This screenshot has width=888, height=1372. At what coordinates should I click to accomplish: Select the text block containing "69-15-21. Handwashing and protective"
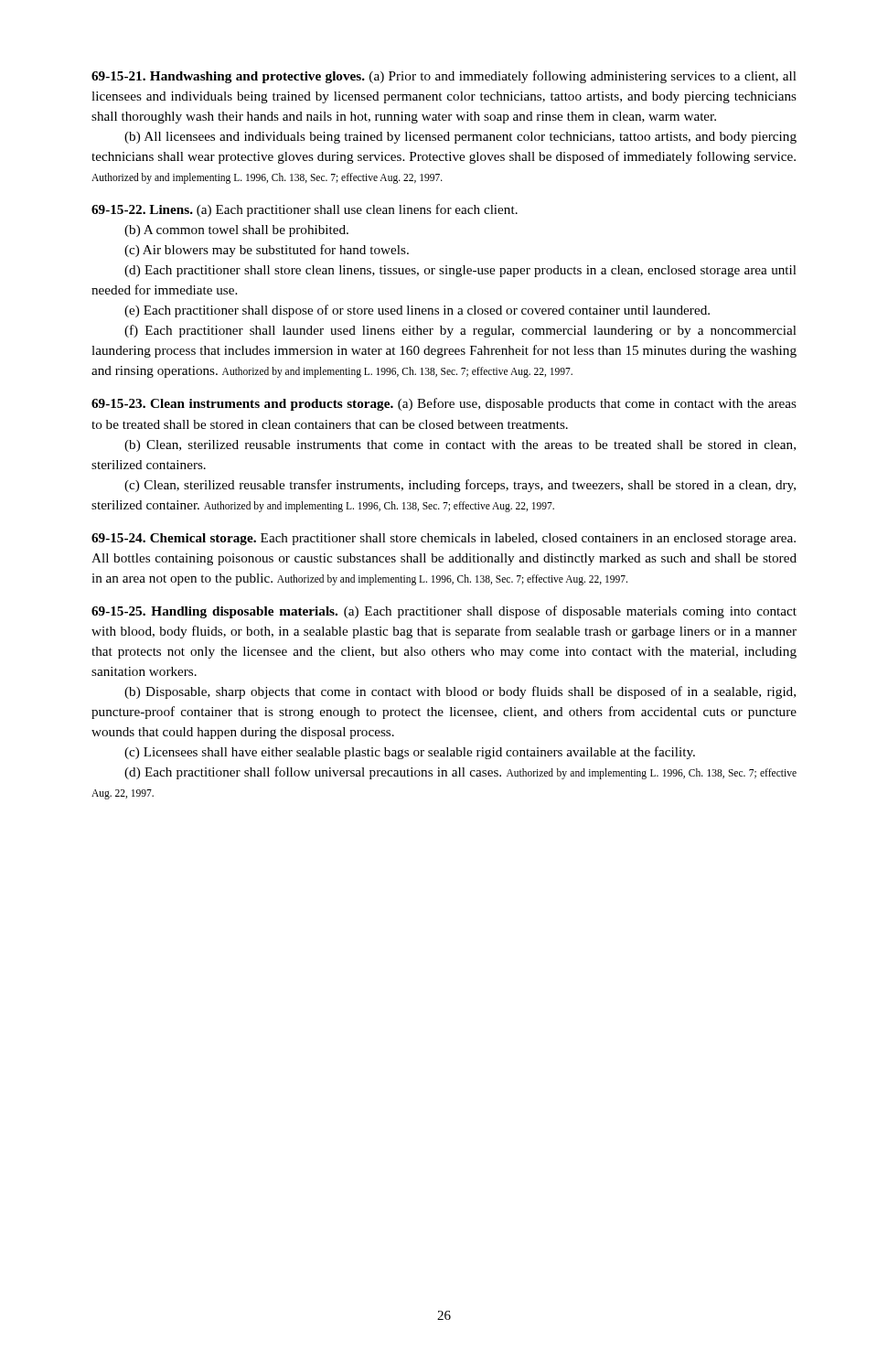tap(444, 126)
